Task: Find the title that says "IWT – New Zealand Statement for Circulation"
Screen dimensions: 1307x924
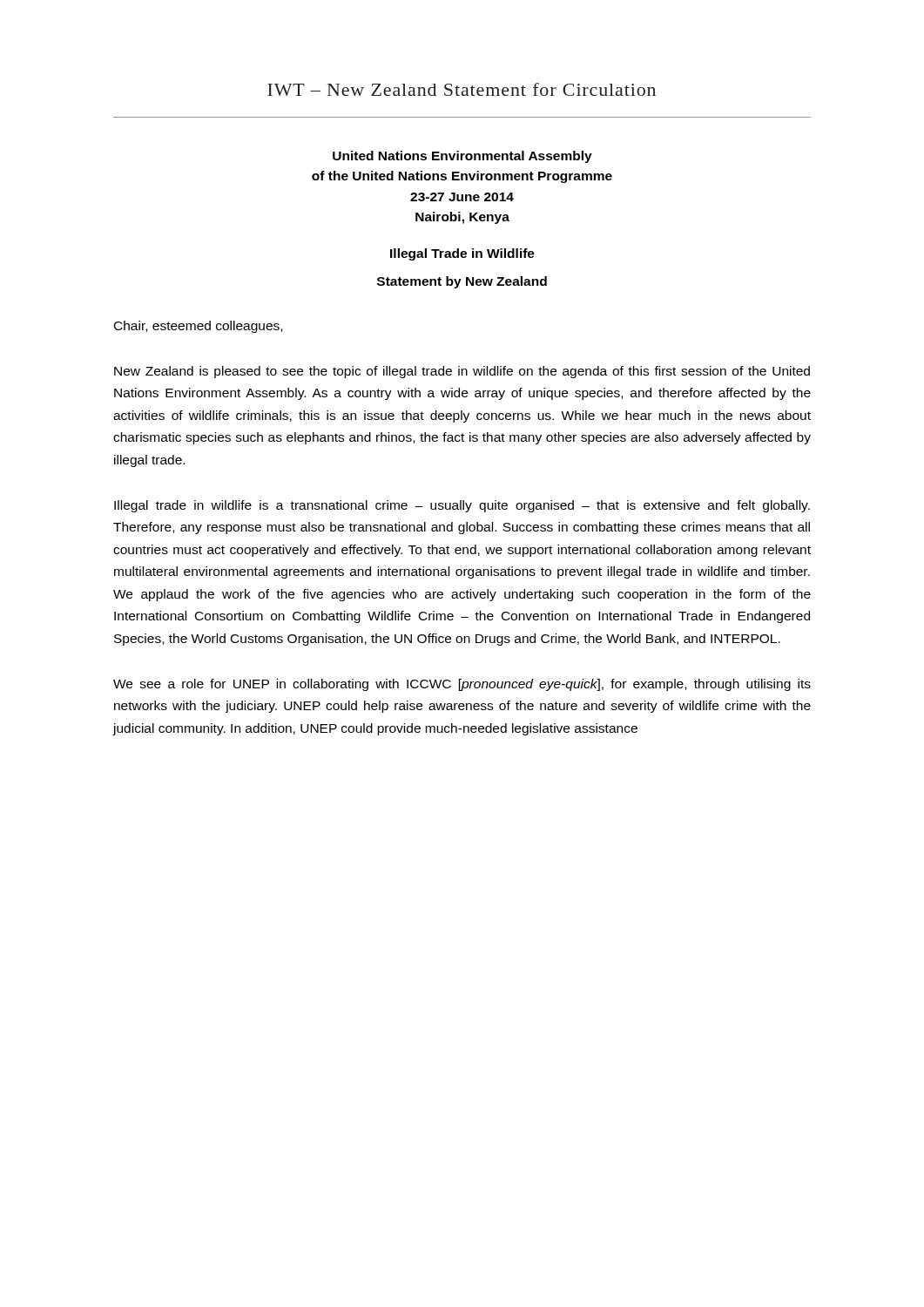Action: pyautogui.click(x=462, y=89)
